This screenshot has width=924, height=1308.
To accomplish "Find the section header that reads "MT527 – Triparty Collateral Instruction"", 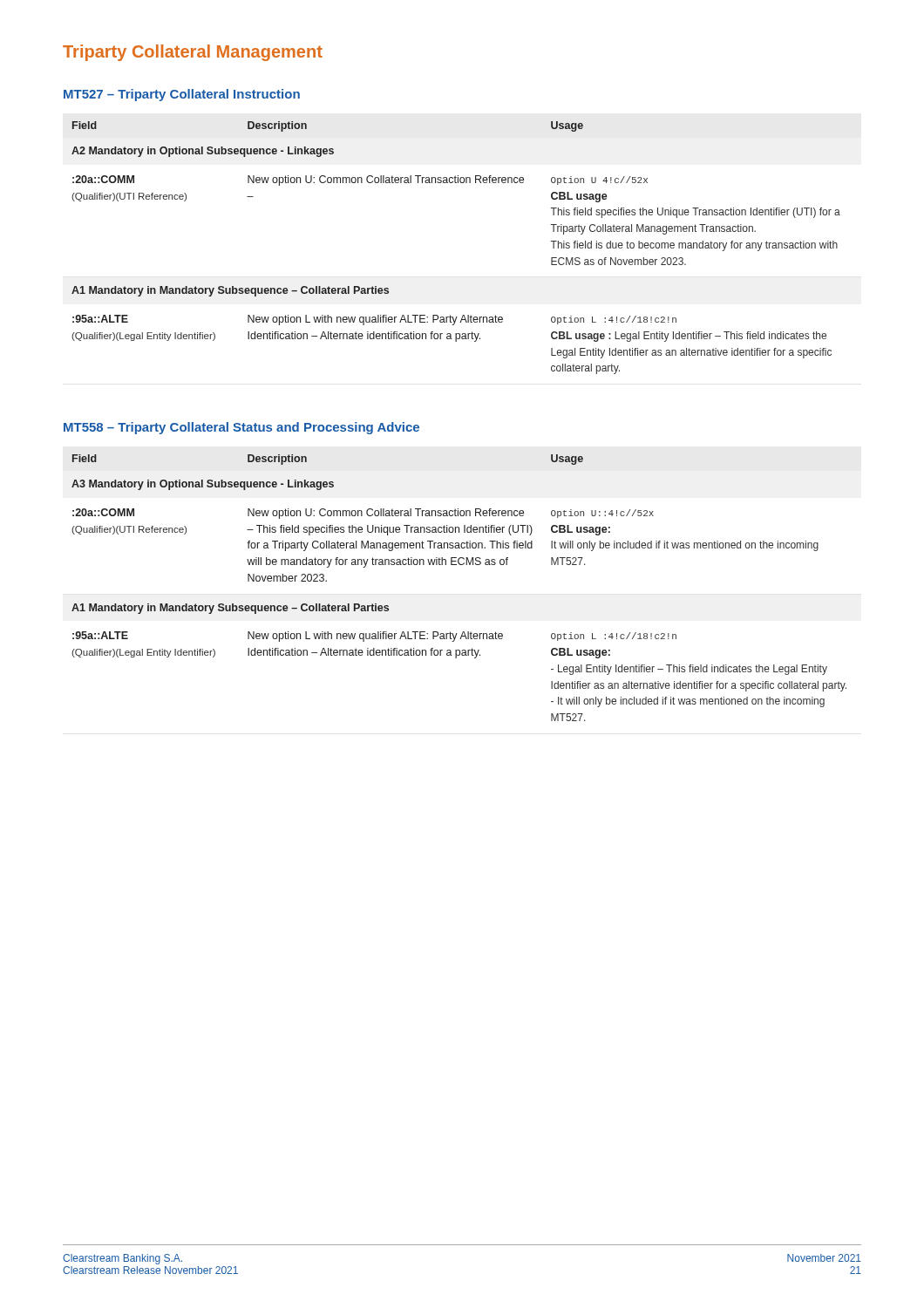I will (182, 94).
